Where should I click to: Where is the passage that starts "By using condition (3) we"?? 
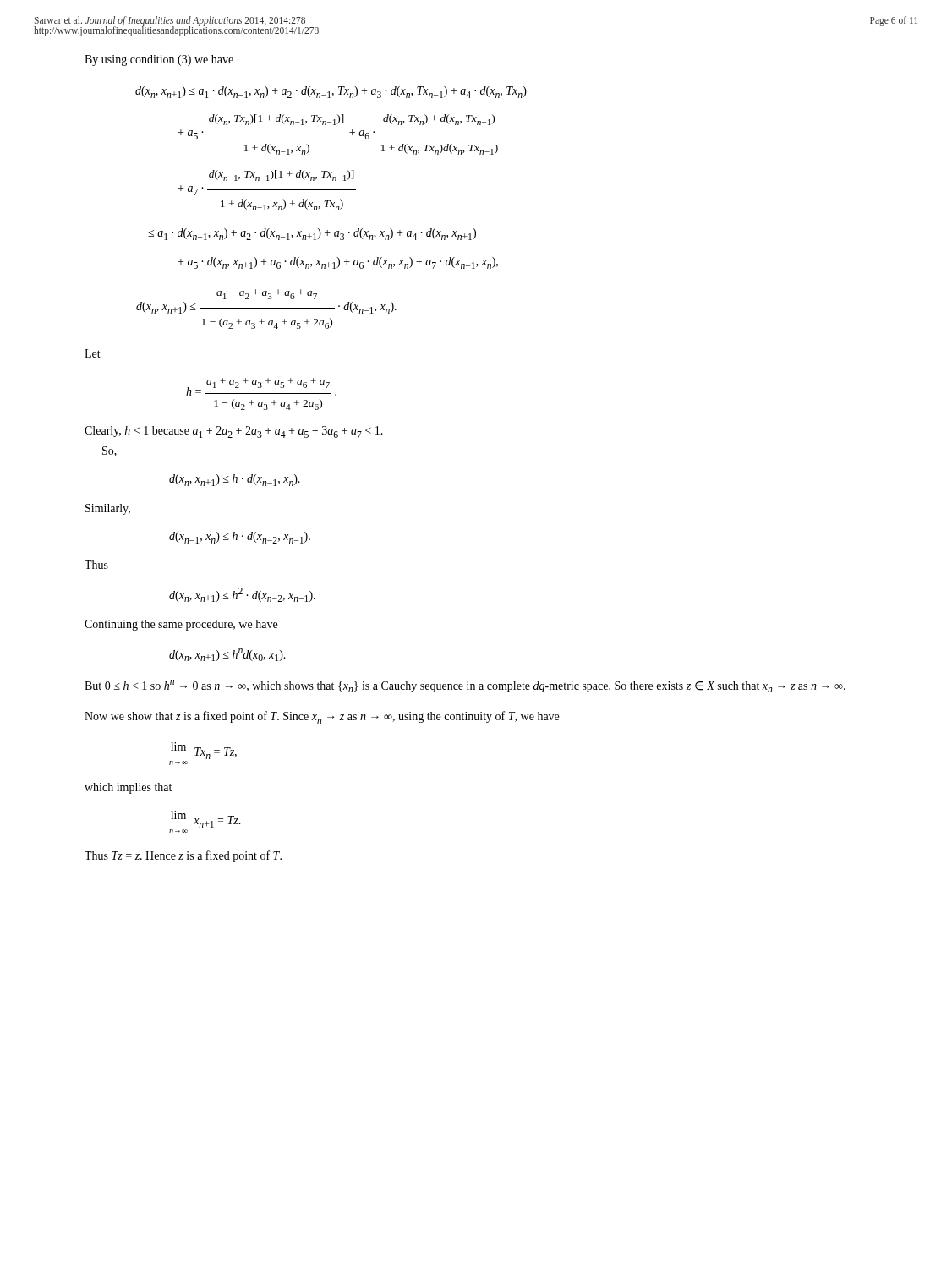tap(159, 60)
